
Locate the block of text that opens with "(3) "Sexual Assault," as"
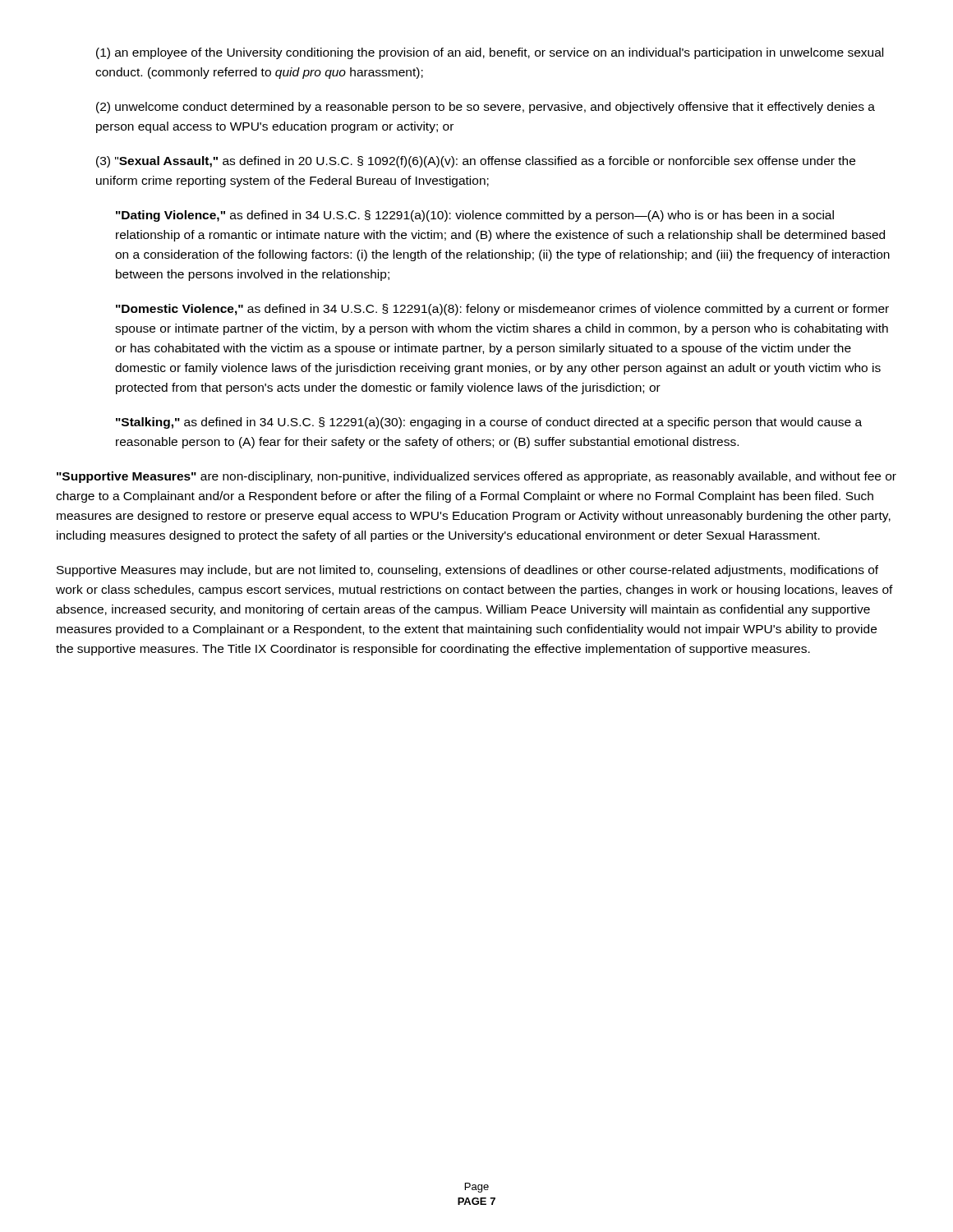(x=476, y=171)
